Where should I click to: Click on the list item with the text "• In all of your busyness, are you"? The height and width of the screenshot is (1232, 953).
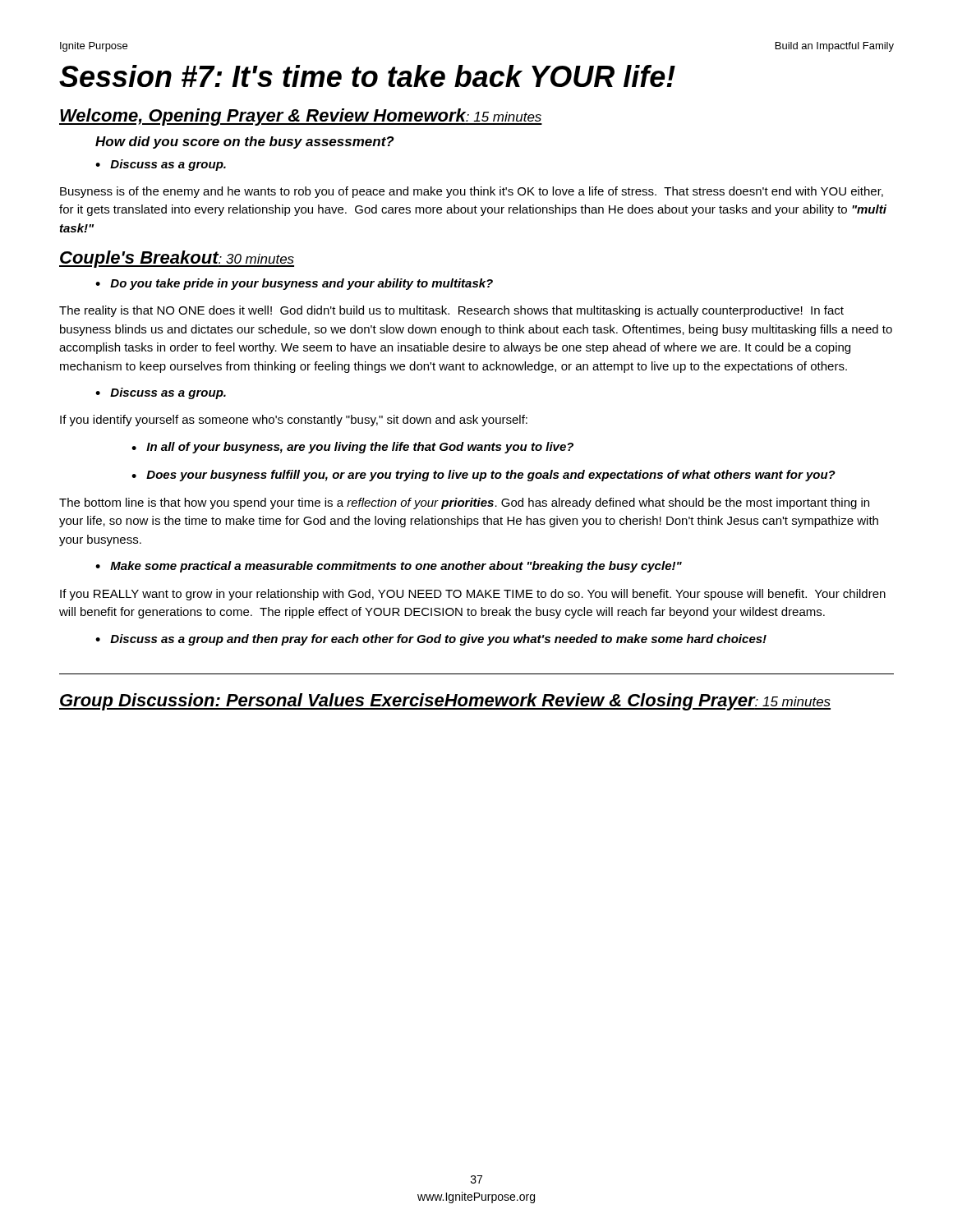pos(353,448)
